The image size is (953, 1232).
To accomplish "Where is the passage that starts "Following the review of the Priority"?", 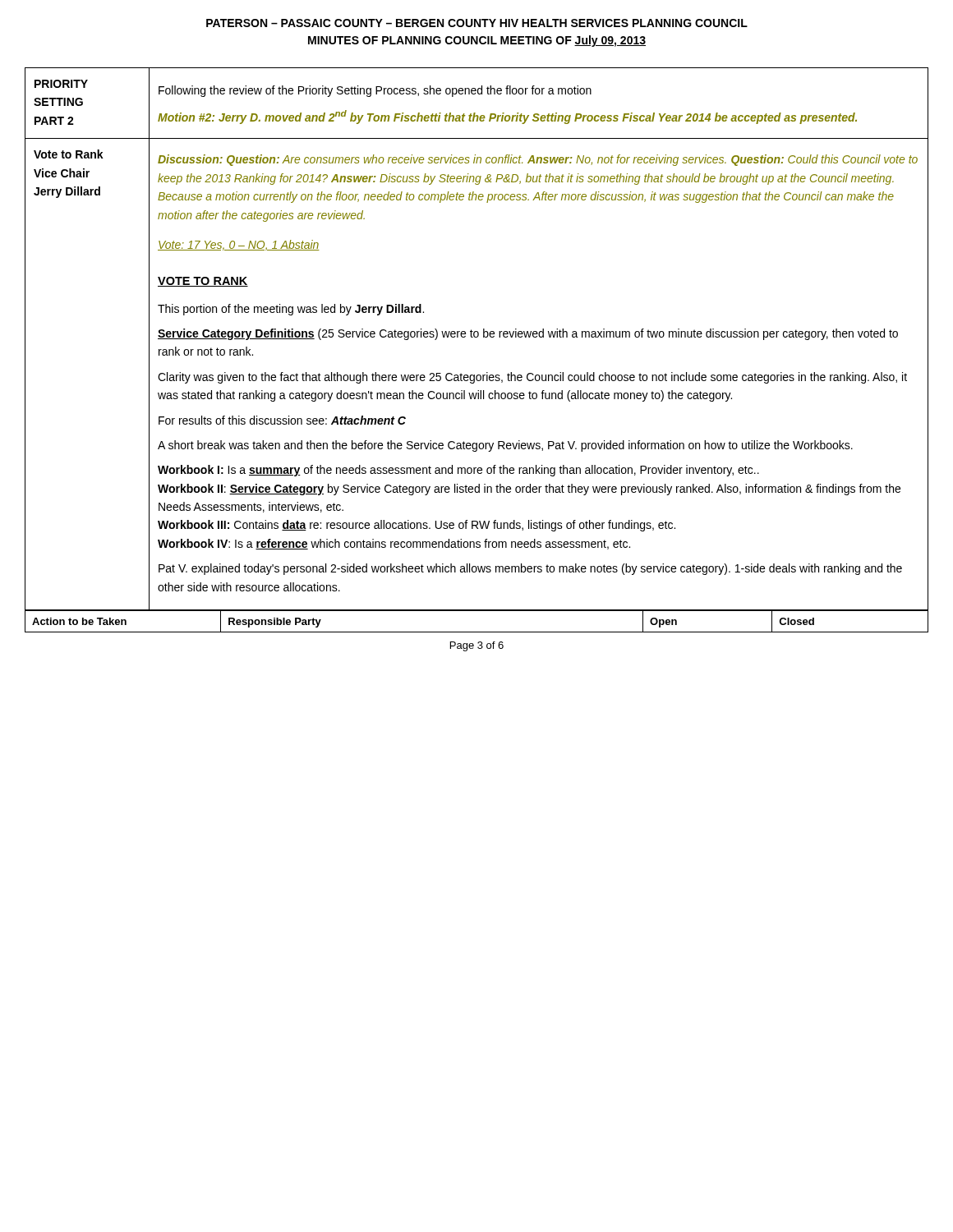I will click(375, 90).
